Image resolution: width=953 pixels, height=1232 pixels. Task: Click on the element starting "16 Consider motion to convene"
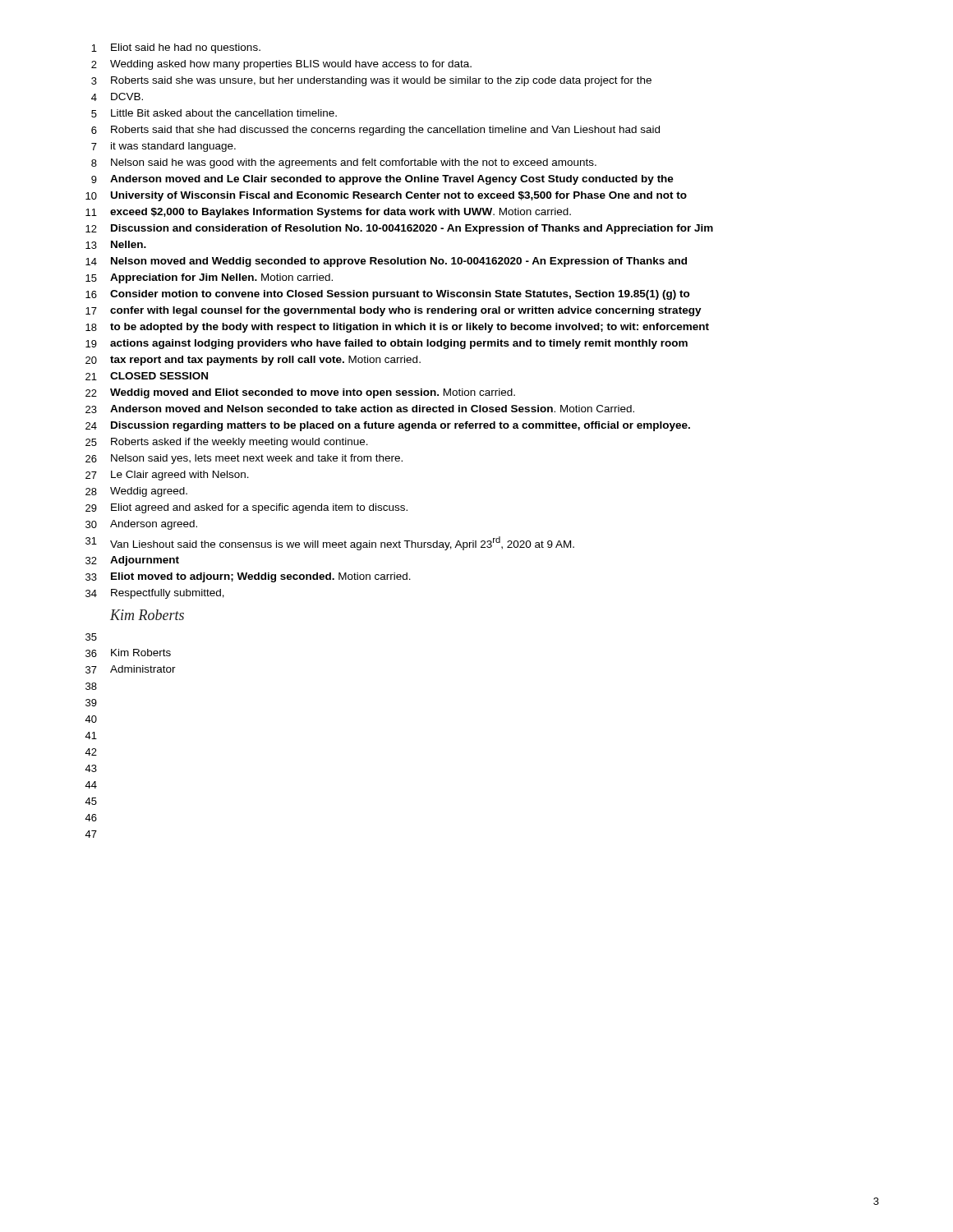pyautogui.click(x=476, y=294)
